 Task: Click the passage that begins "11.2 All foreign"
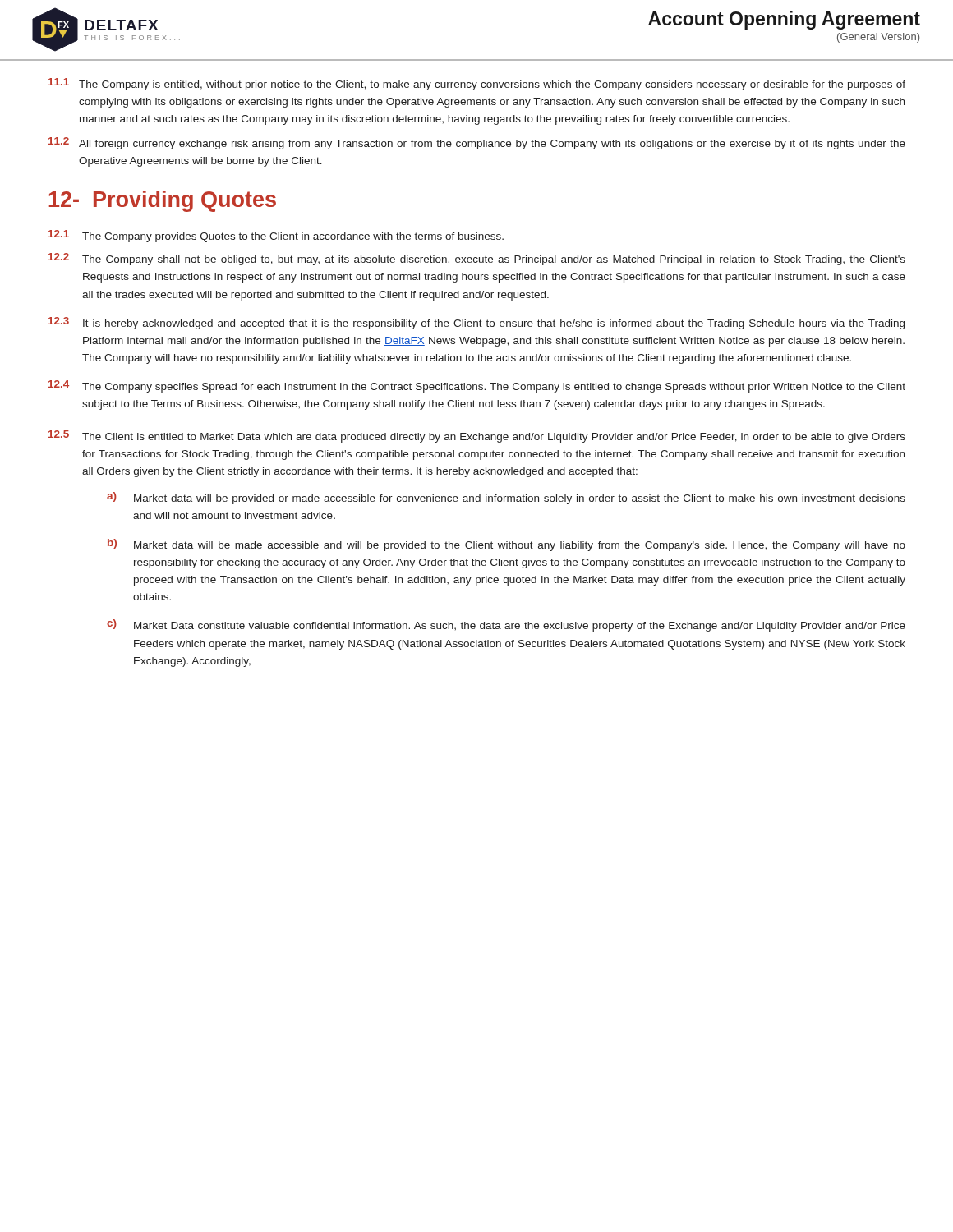(476, 152)
